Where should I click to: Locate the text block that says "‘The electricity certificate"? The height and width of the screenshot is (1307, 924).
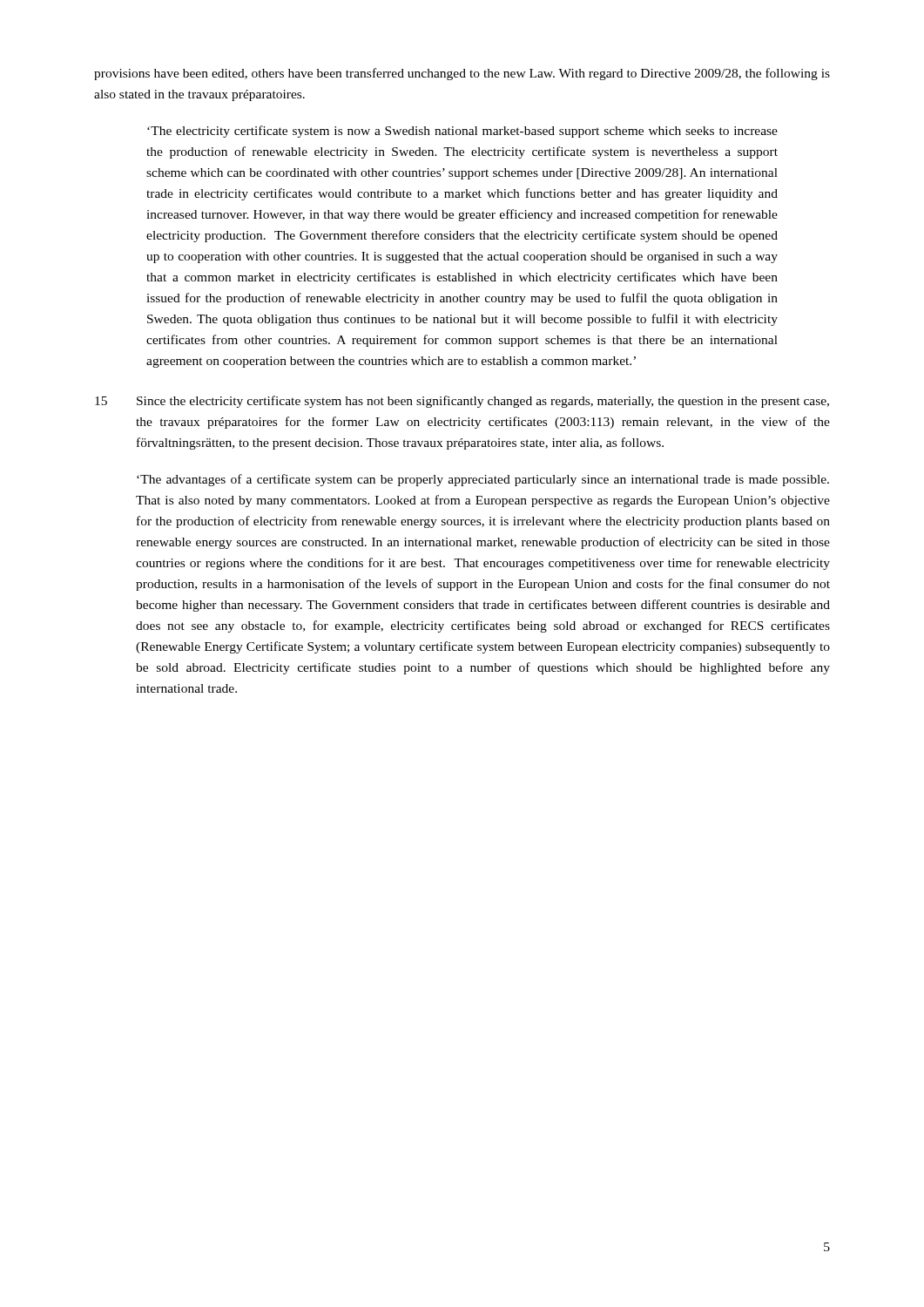[x=462, y=245]
